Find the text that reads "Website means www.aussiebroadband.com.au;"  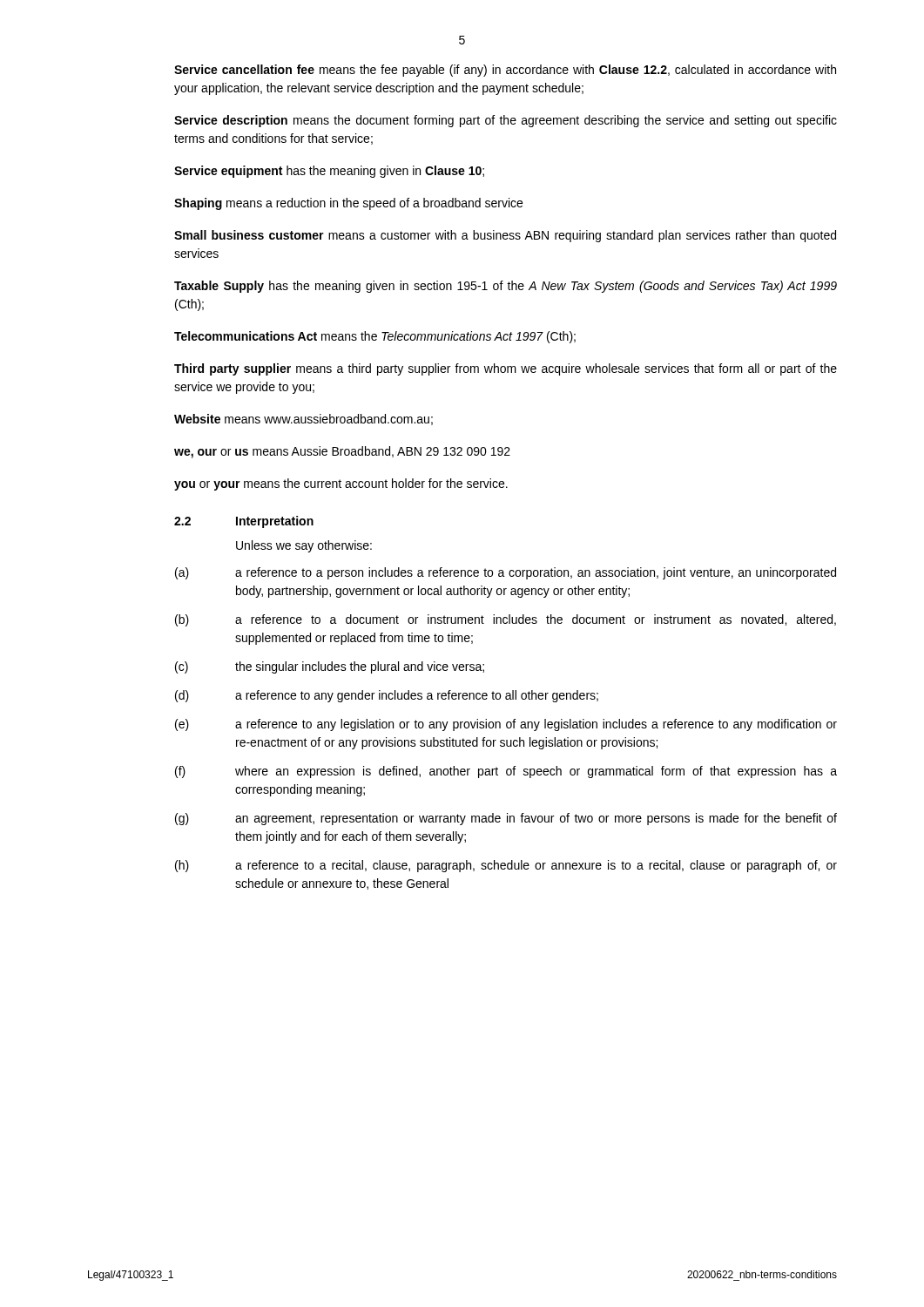(304, 419)
